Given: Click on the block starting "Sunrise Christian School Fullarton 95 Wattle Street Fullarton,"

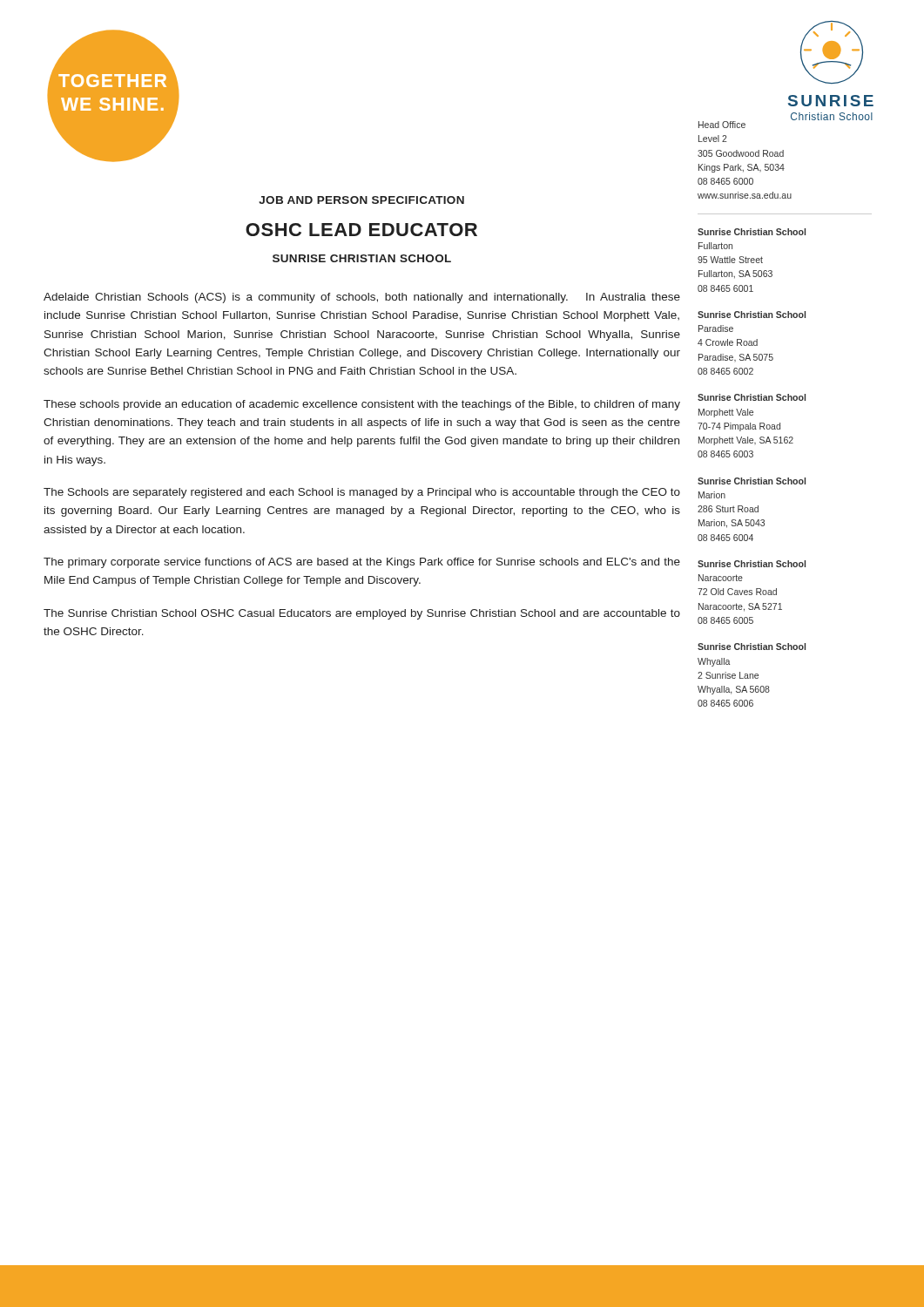Looking at the screenshot, I should click(752, 232).
